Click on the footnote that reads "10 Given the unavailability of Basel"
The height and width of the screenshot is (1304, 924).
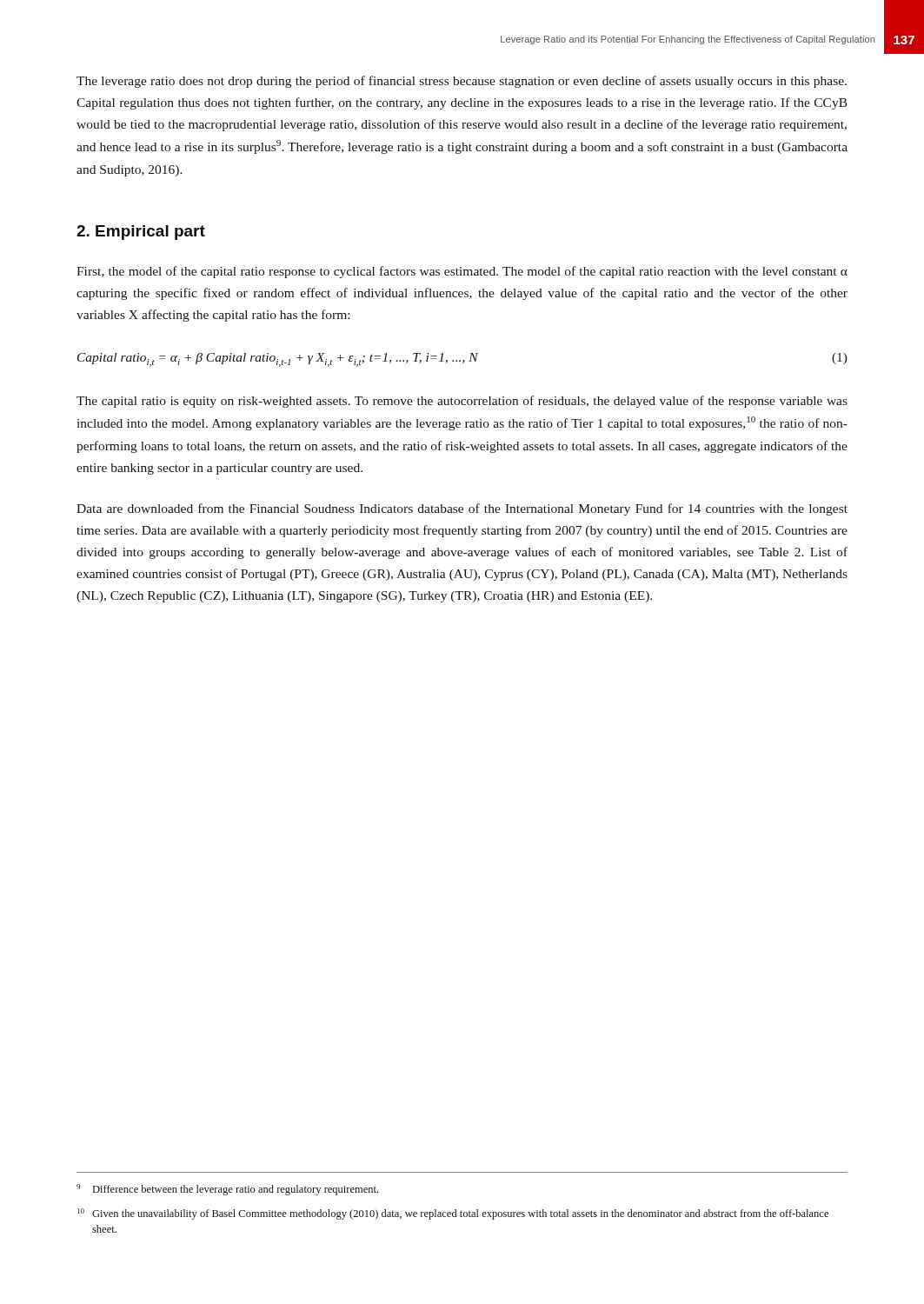click(x=462, y=1222)
